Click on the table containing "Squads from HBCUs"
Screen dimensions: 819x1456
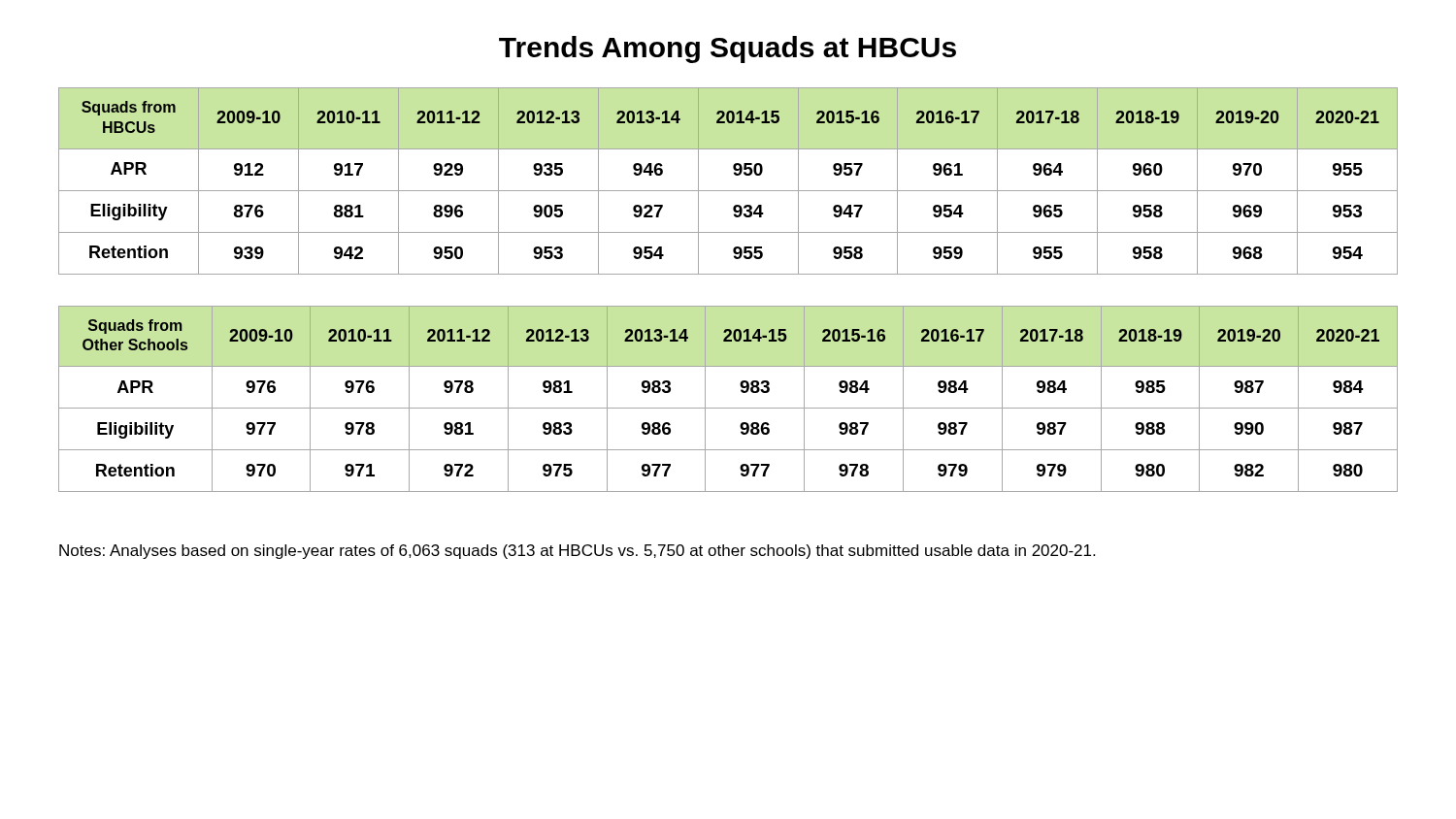click(x=728, y=181)
